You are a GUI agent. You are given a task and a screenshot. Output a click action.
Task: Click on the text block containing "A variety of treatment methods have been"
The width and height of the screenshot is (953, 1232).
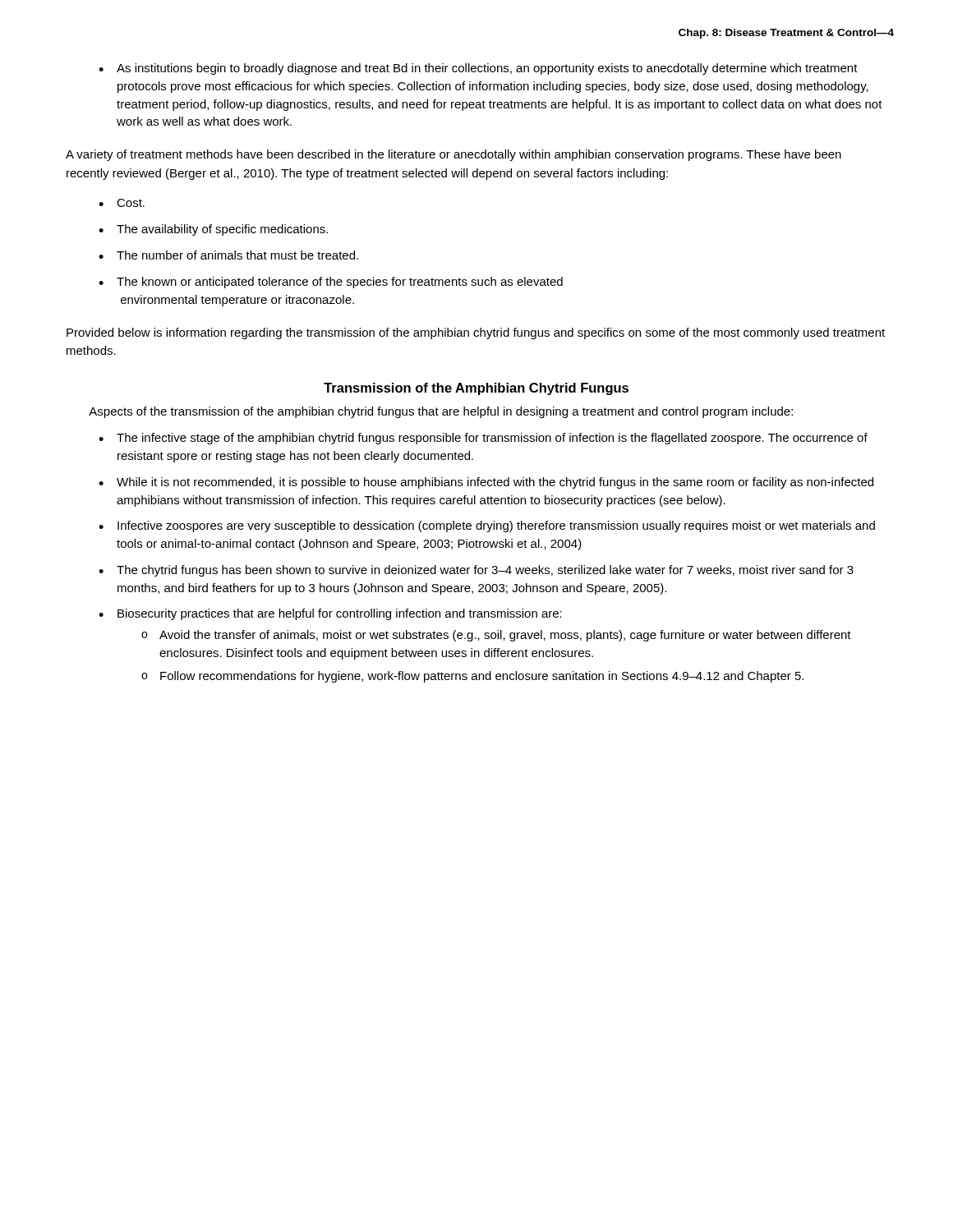(x=454, y=163)
